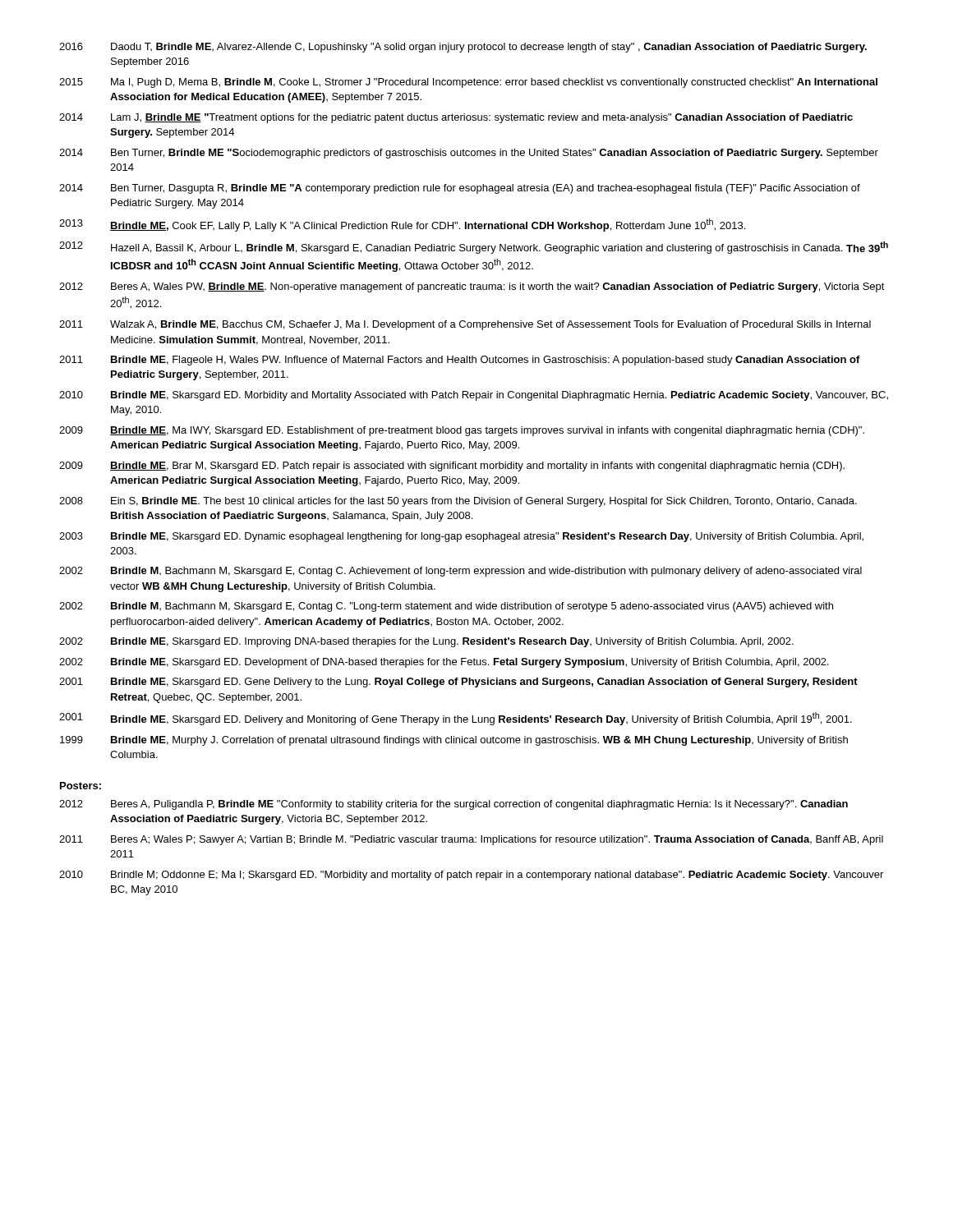Find the block on this page that starts "2009 Brindle ME, Brar M, Skarsgard ED."
Screen dimensions: 1232x953
[x=476, y=473]
